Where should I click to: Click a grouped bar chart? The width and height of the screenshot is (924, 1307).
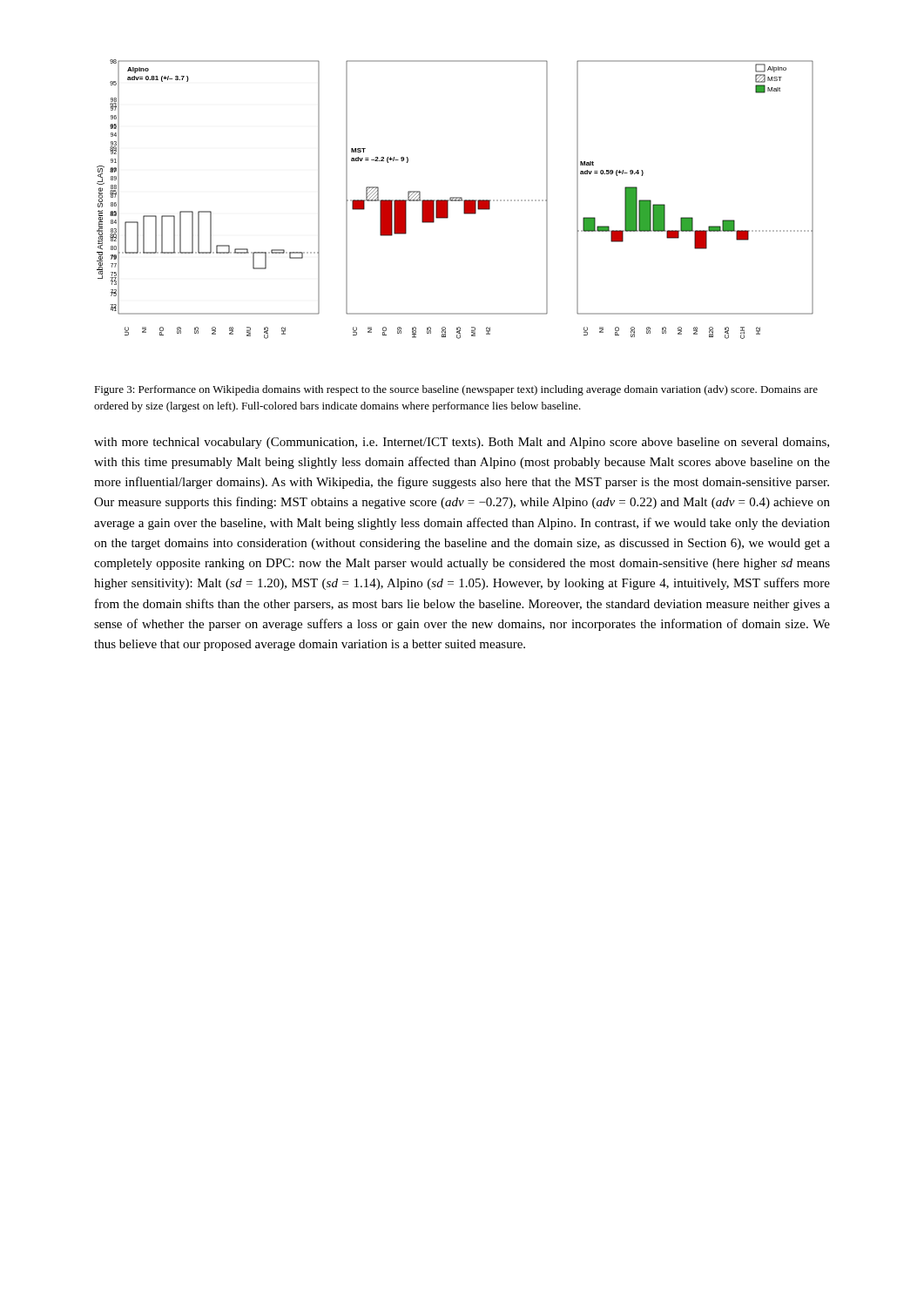click(x=462, y=213)
